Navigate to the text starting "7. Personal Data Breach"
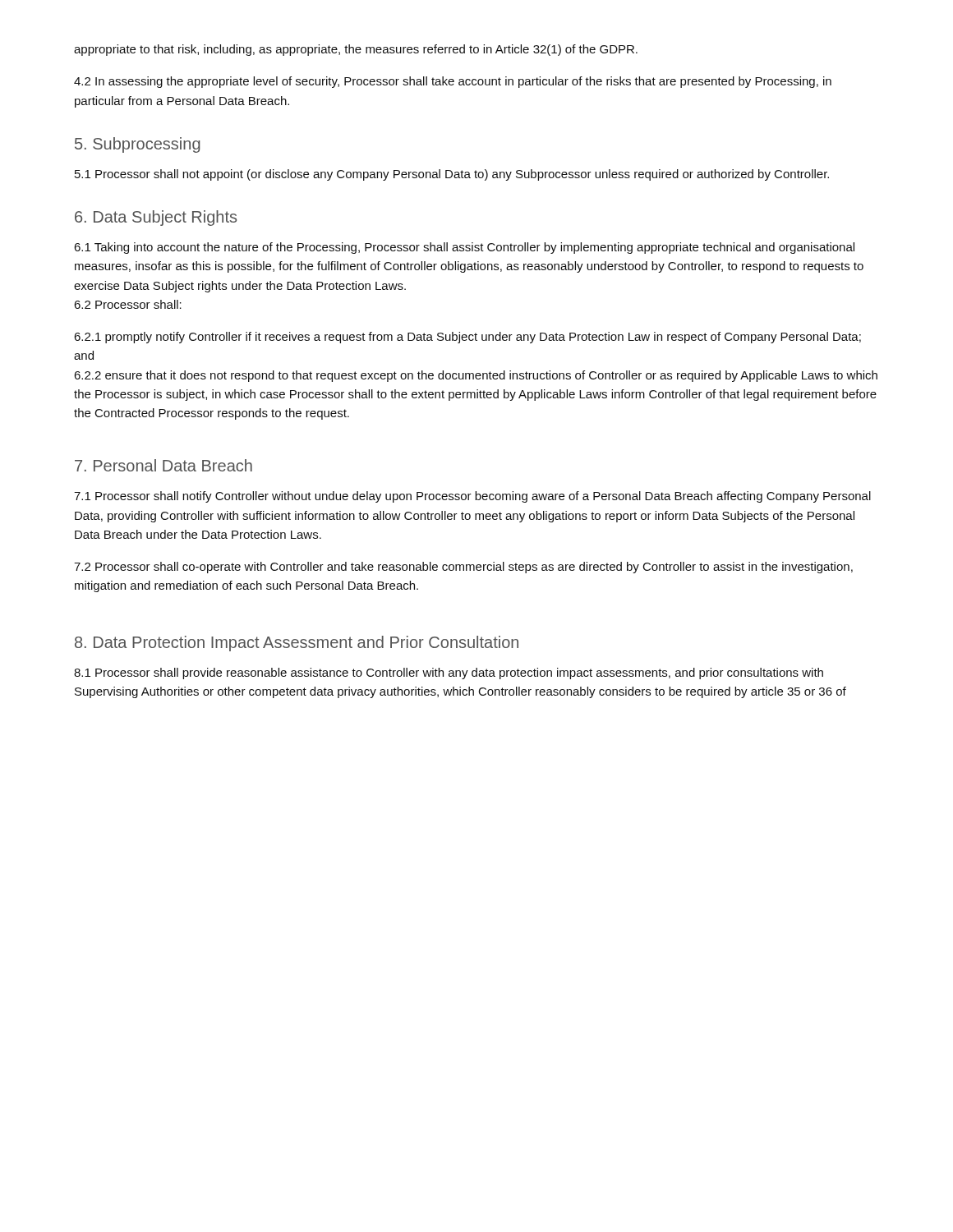 (x=163, y=466)
